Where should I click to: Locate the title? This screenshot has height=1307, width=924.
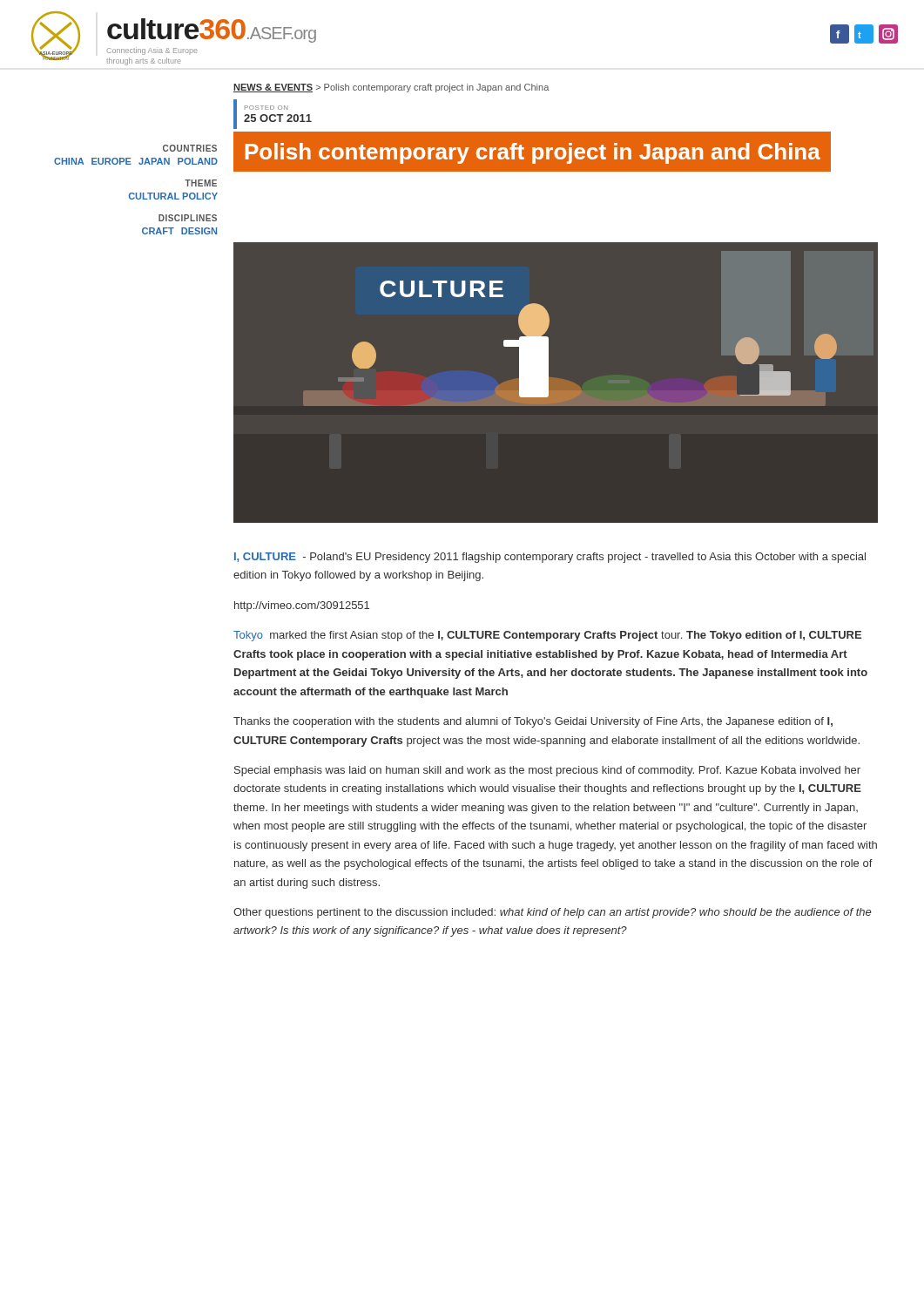click(532, 152)
